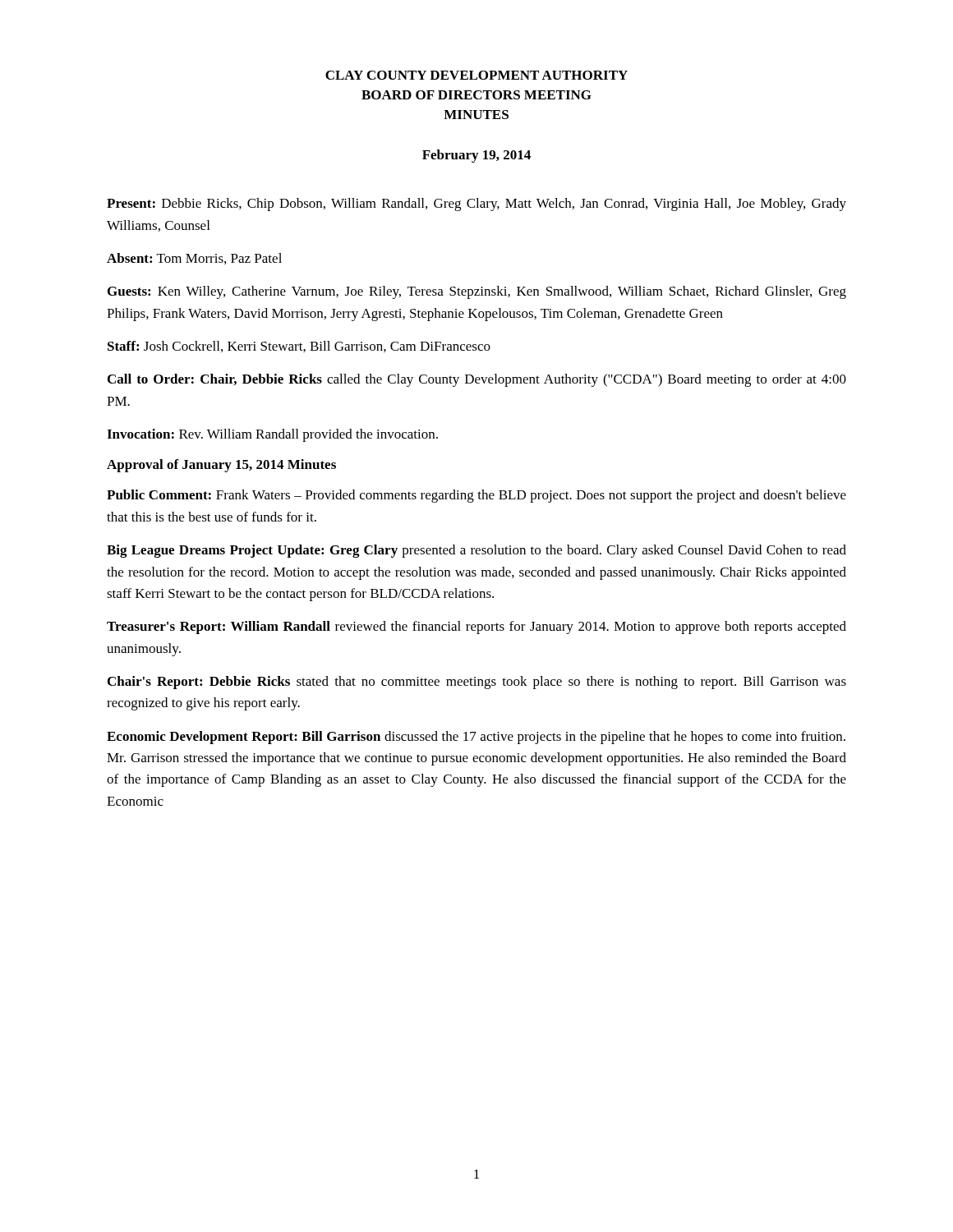Locate the text block containing "Call to Order: Chair, Debbie"
The image size is (953, 1232).
tap(476, 390)
